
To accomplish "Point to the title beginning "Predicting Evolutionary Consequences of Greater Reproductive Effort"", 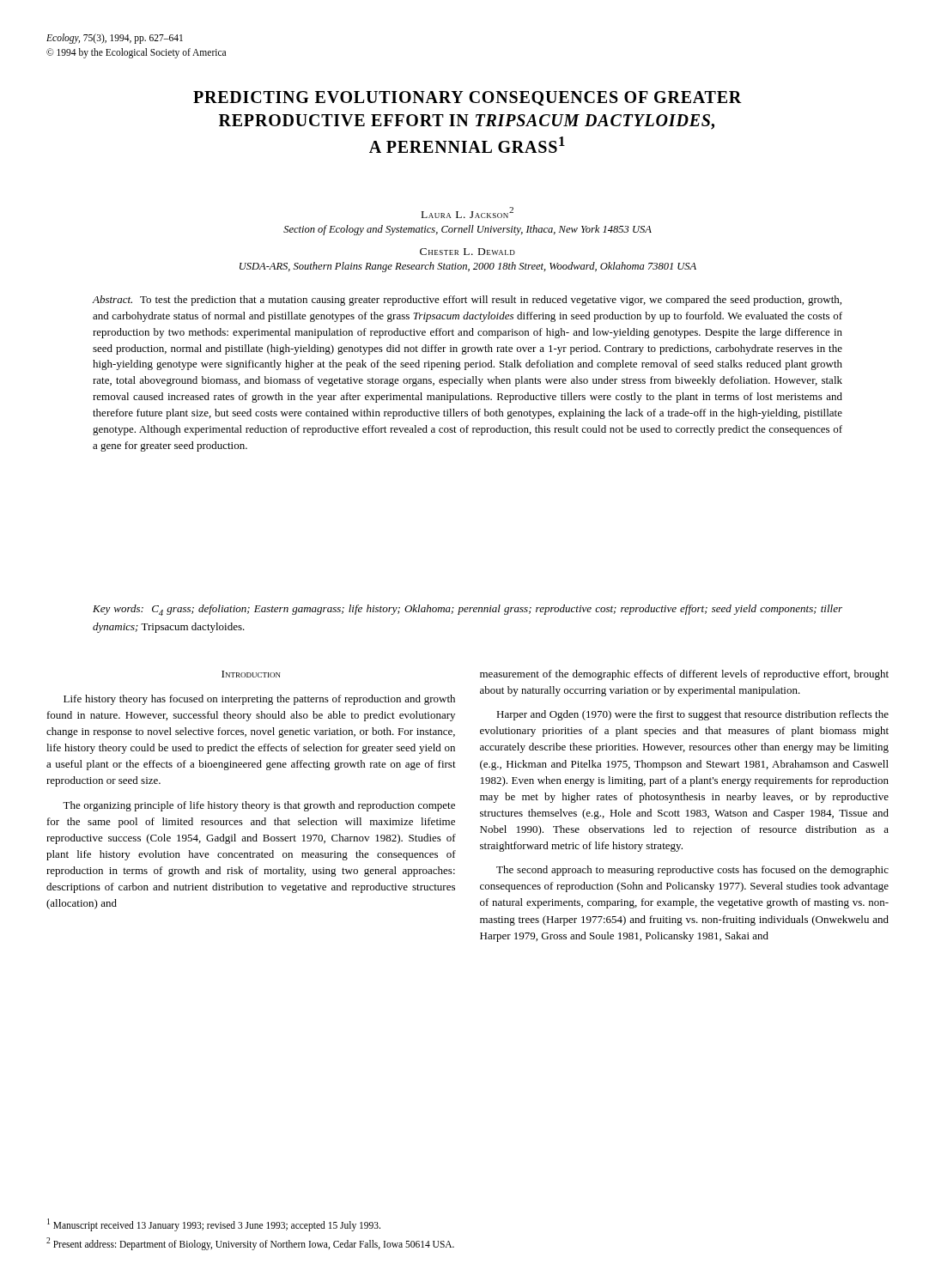I will (x=468, y=122).
